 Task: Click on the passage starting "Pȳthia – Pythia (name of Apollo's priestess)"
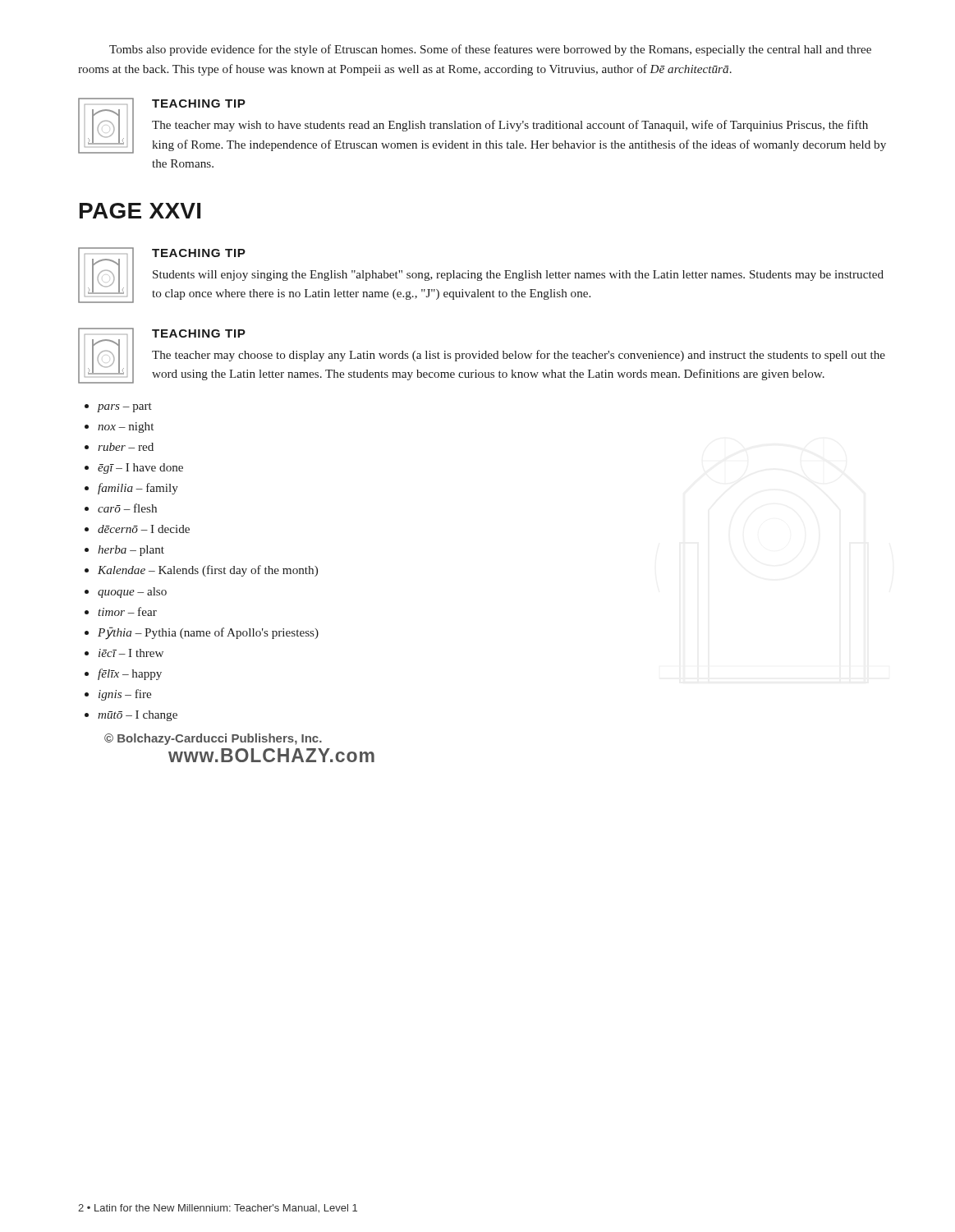tap(208, 632)
